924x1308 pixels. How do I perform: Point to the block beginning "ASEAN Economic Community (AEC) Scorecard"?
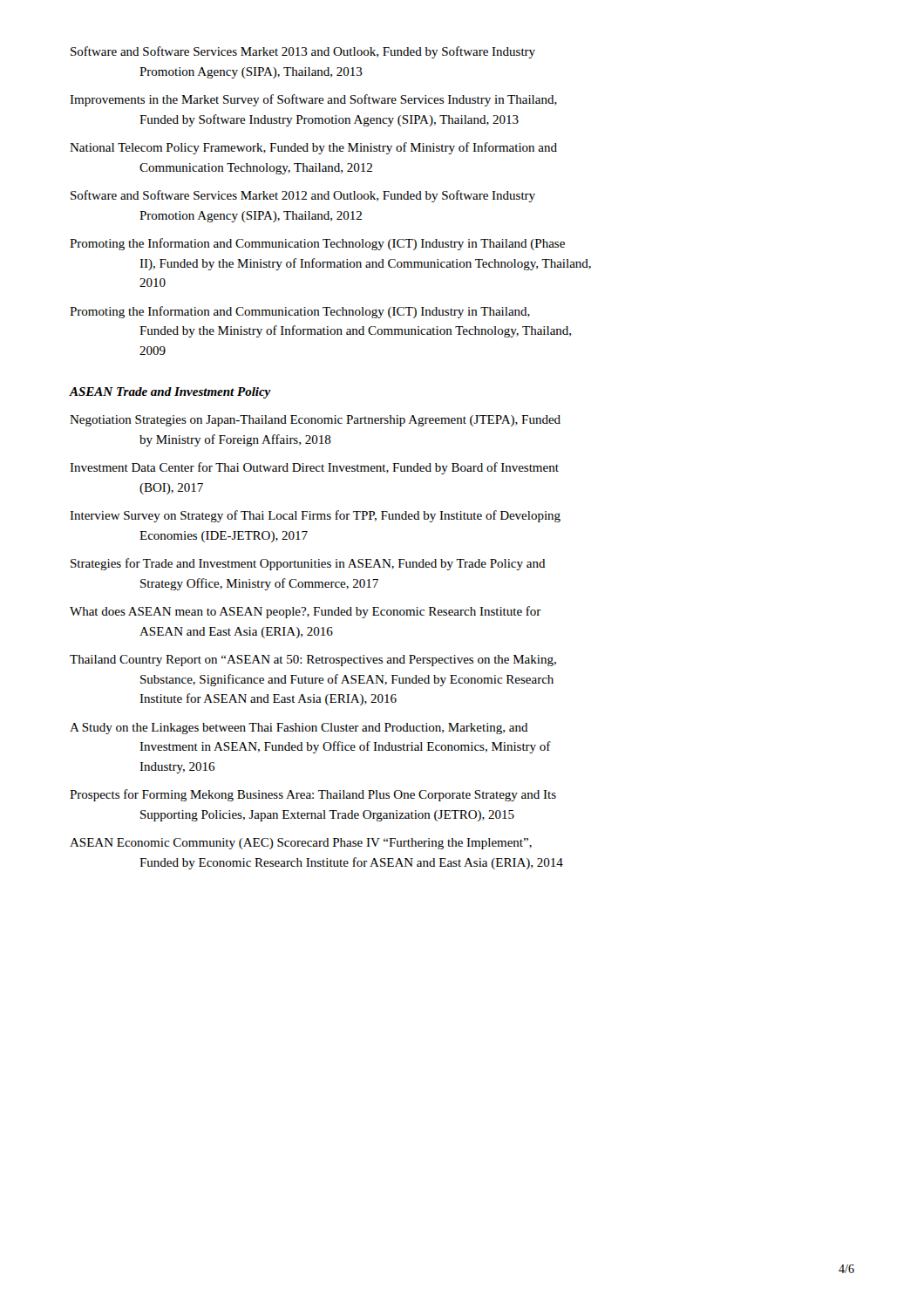(462, 852)
